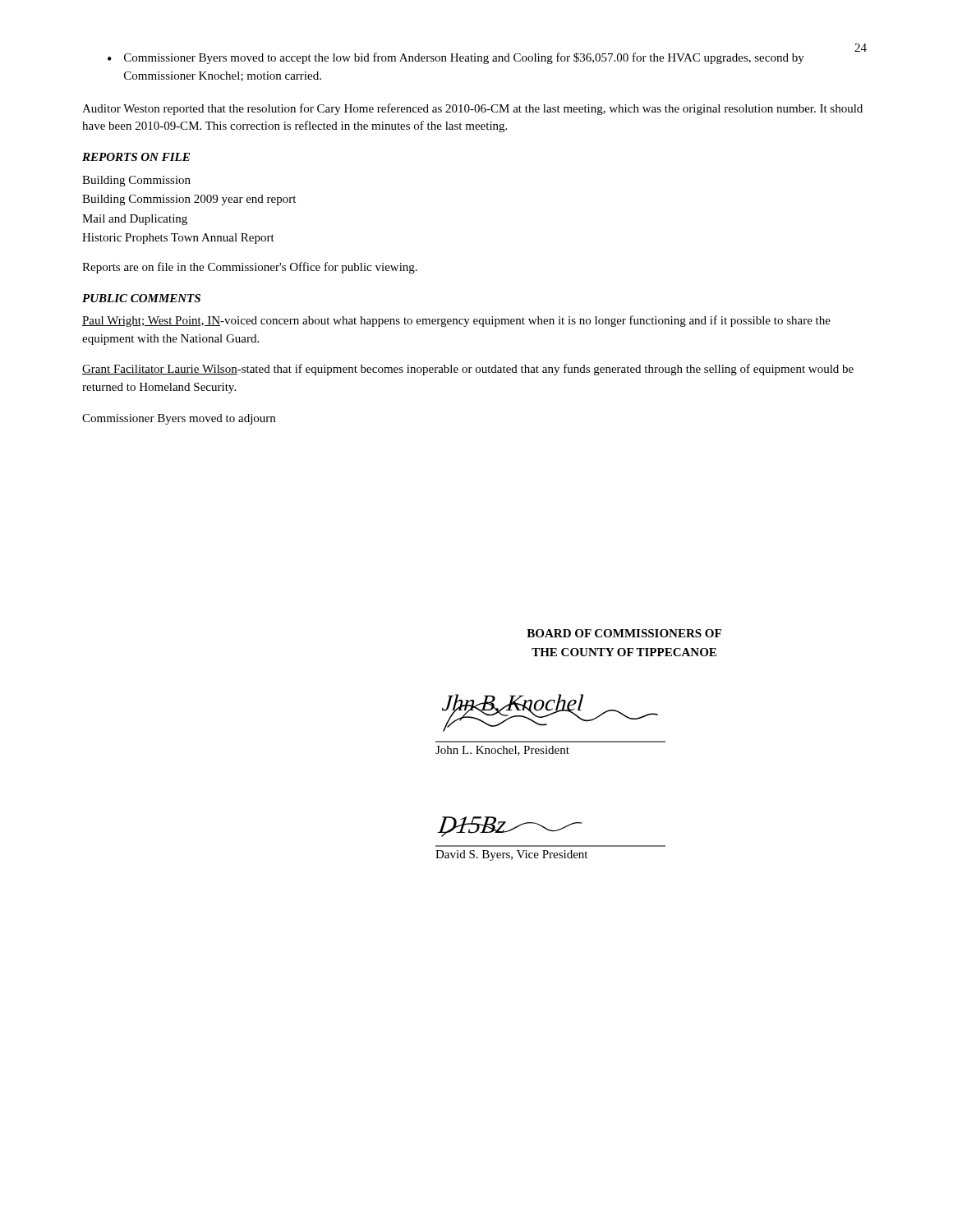
Task: Click on the text containing "Commissioner Byers moved to adjourn"
Action: pos(179,418)
